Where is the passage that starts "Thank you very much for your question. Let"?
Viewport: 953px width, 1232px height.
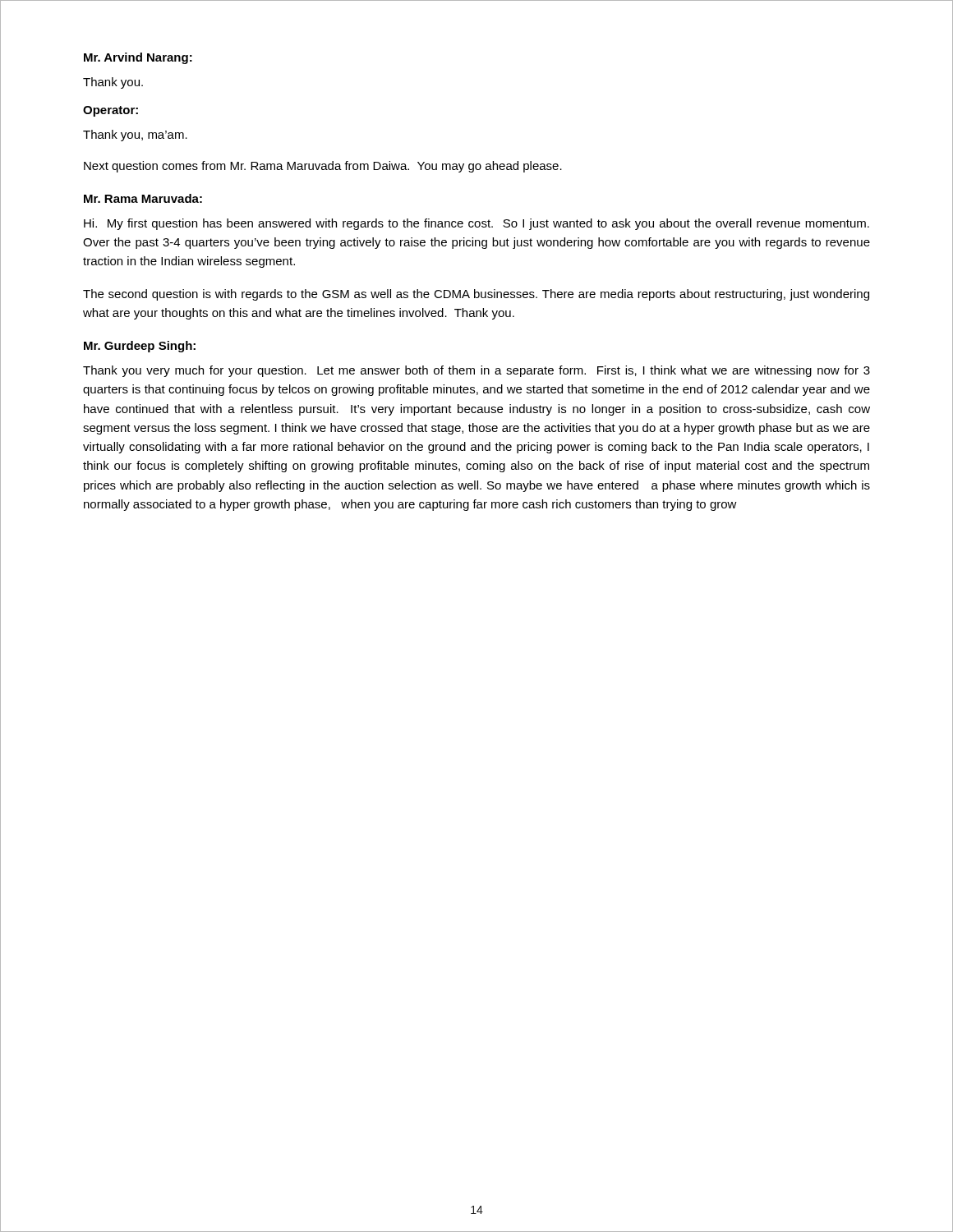pos(476,437)
